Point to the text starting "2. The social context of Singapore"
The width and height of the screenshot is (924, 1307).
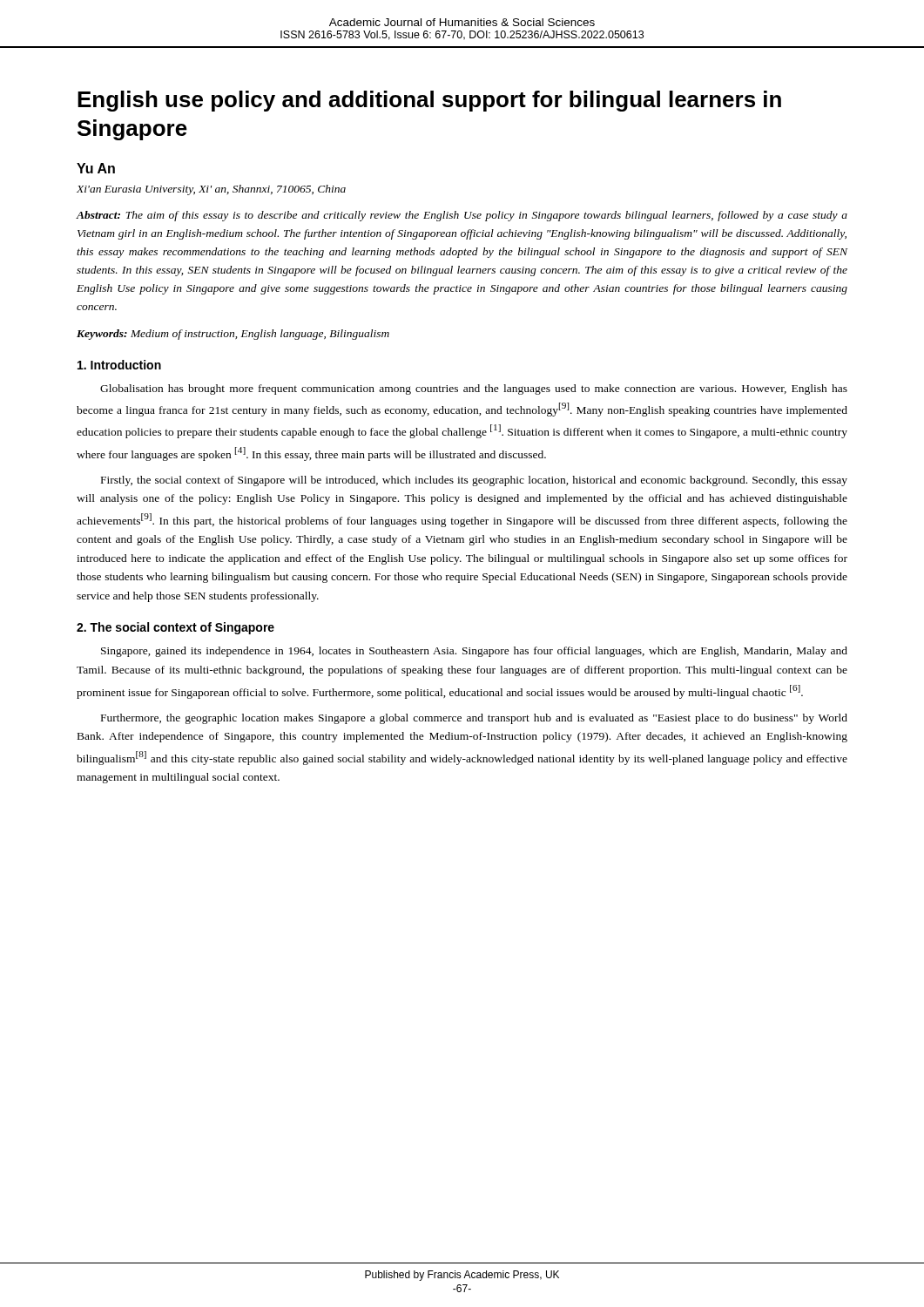[x=176, y=628]
